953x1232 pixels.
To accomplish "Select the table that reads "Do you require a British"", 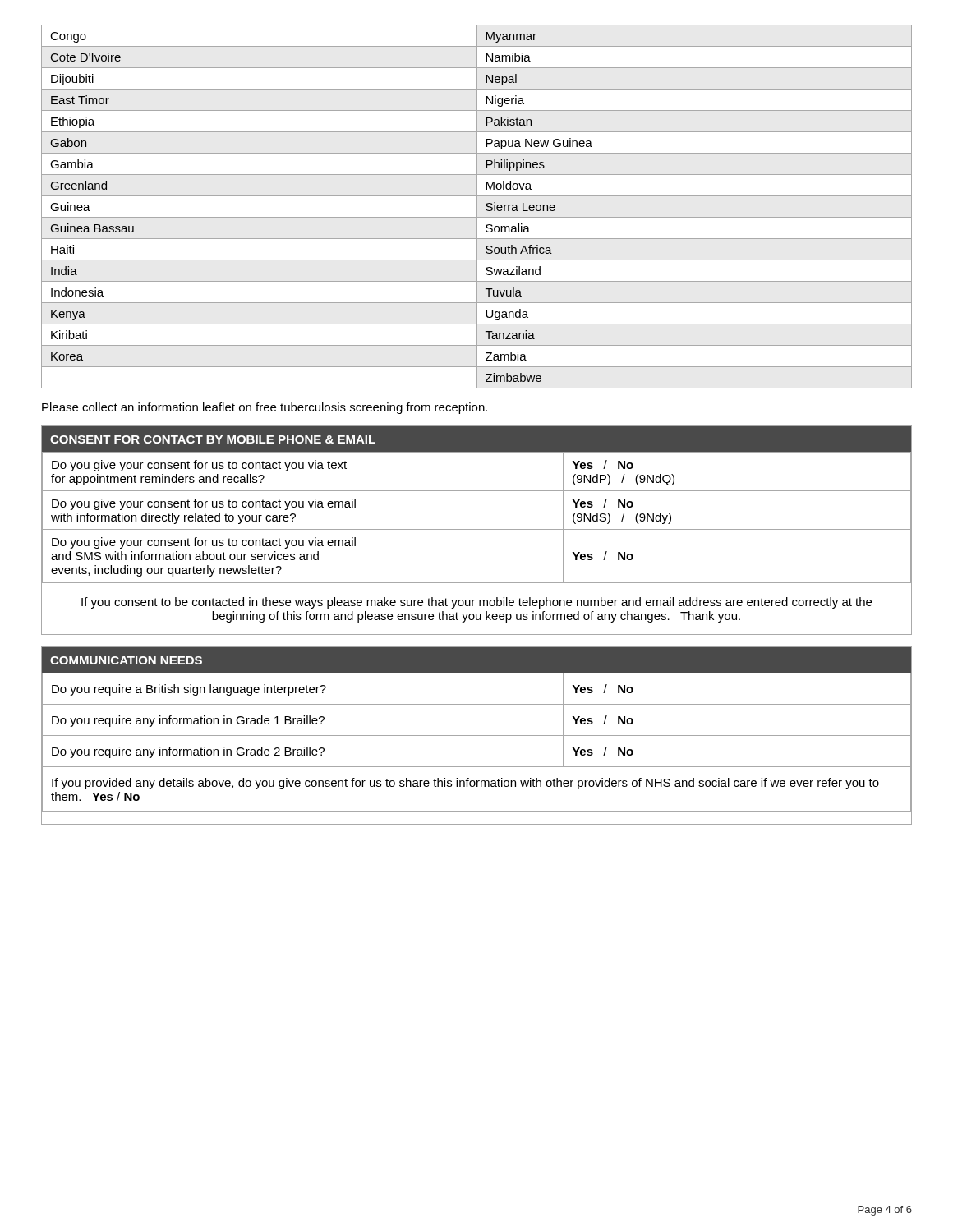I will click(476, 720).
